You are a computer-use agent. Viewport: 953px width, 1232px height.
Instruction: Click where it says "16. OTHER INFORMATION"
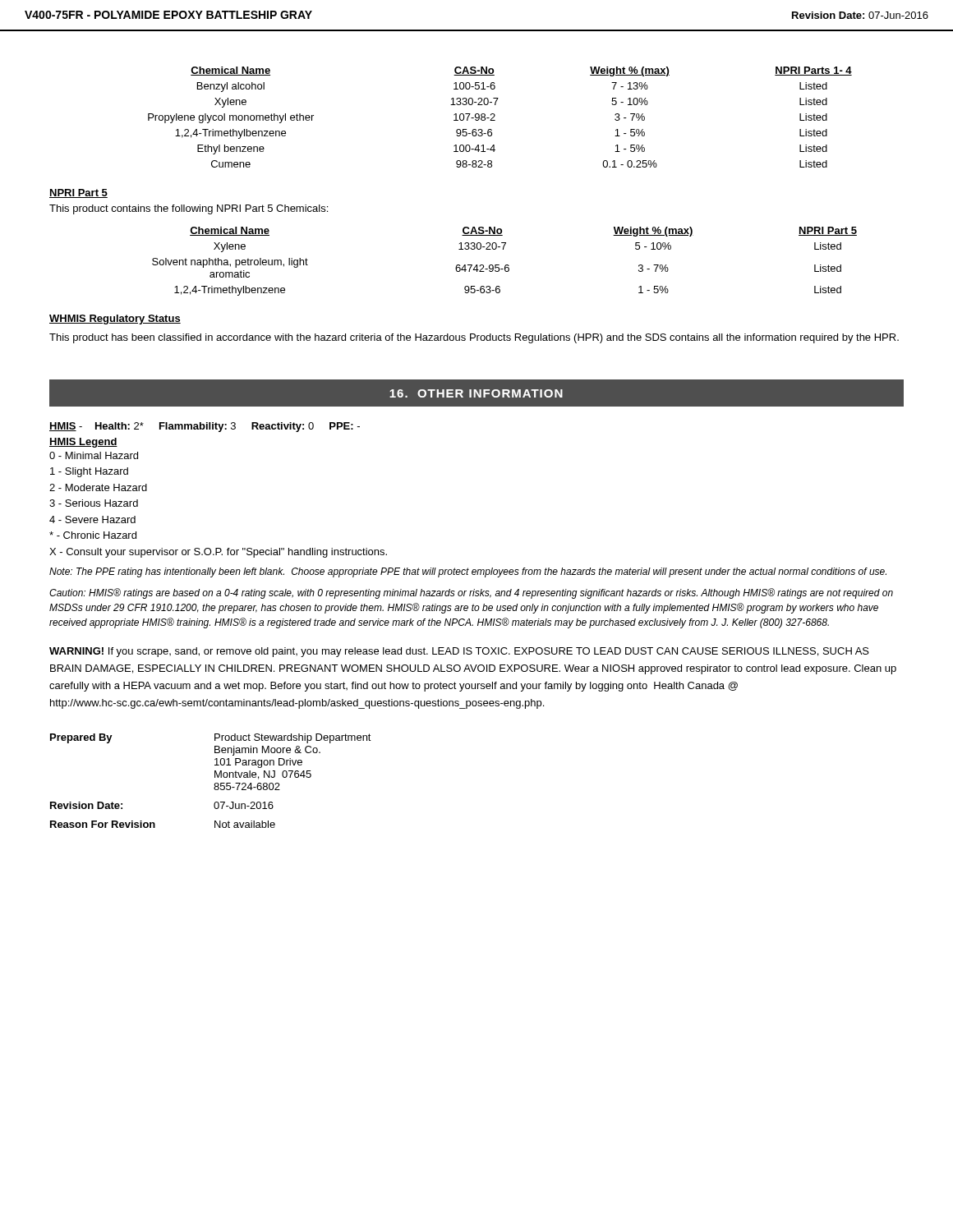coord(476,393)
